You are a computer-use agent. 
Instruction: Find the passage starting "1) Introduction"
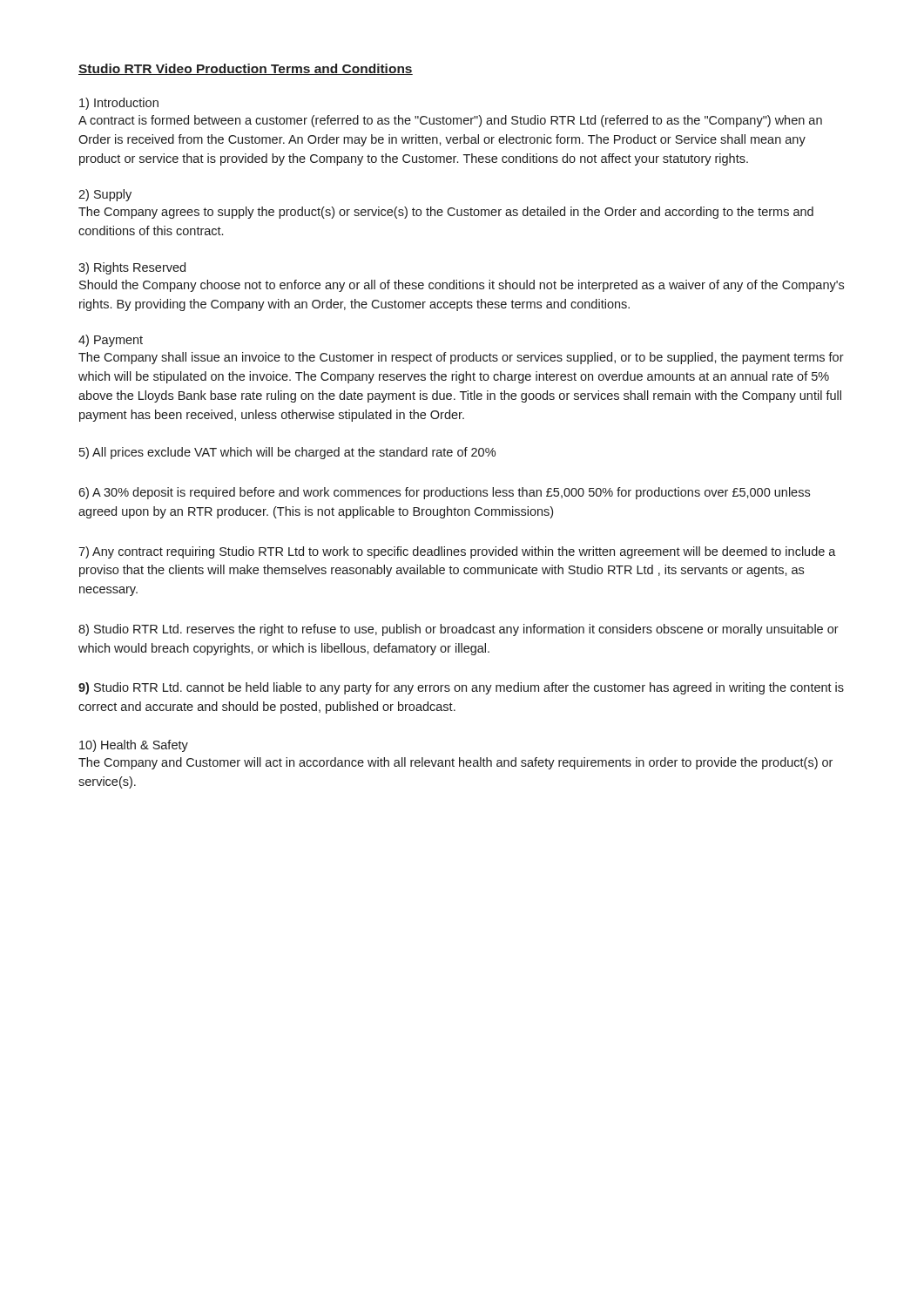(119, 103)
